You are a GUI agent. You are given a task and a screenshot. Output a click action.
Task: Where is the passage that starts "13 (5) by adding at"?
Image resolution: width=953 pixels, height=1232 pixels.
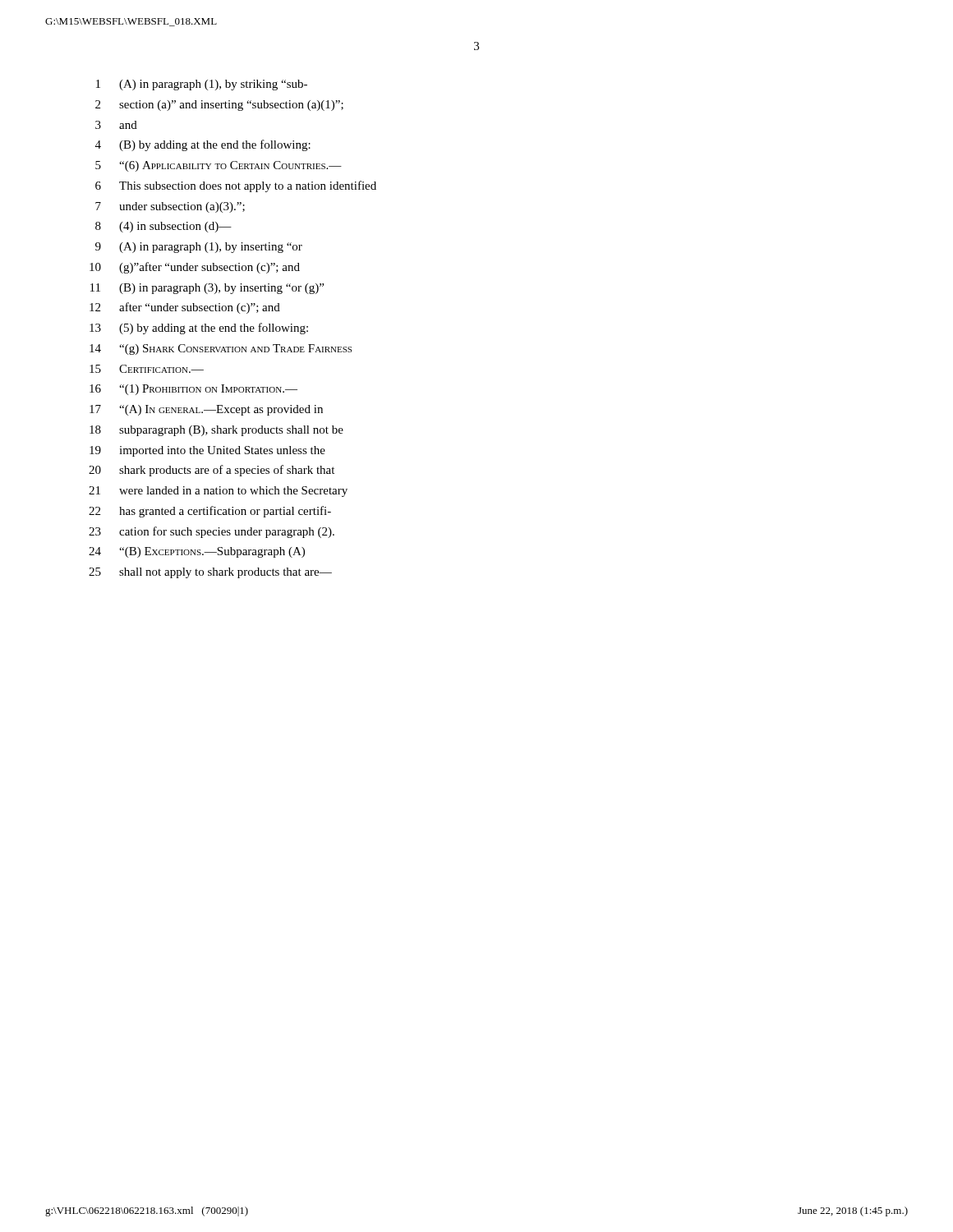point(199,329)
